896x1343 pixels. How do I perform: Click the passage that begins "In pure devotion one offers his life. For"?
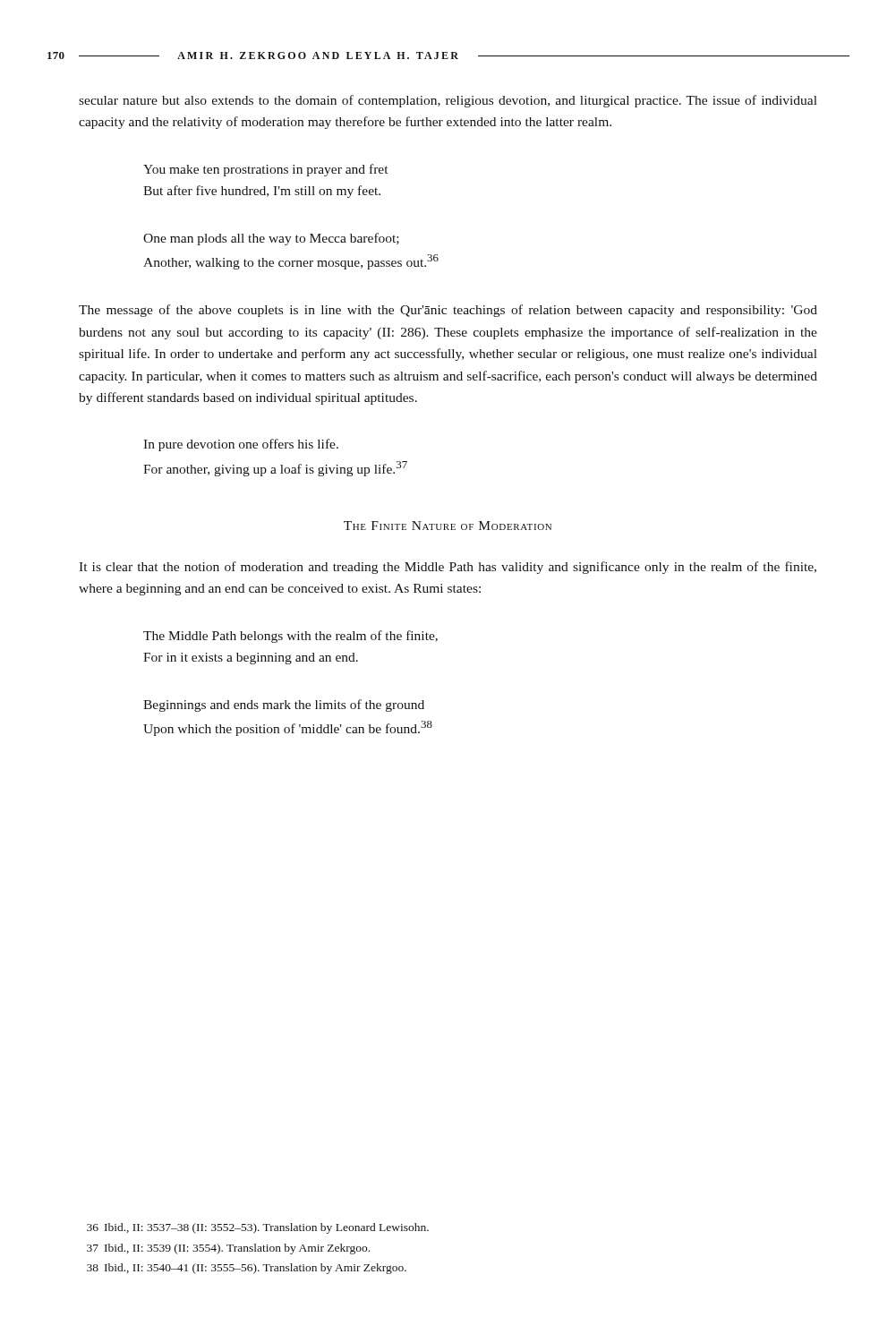click(275, 456)
